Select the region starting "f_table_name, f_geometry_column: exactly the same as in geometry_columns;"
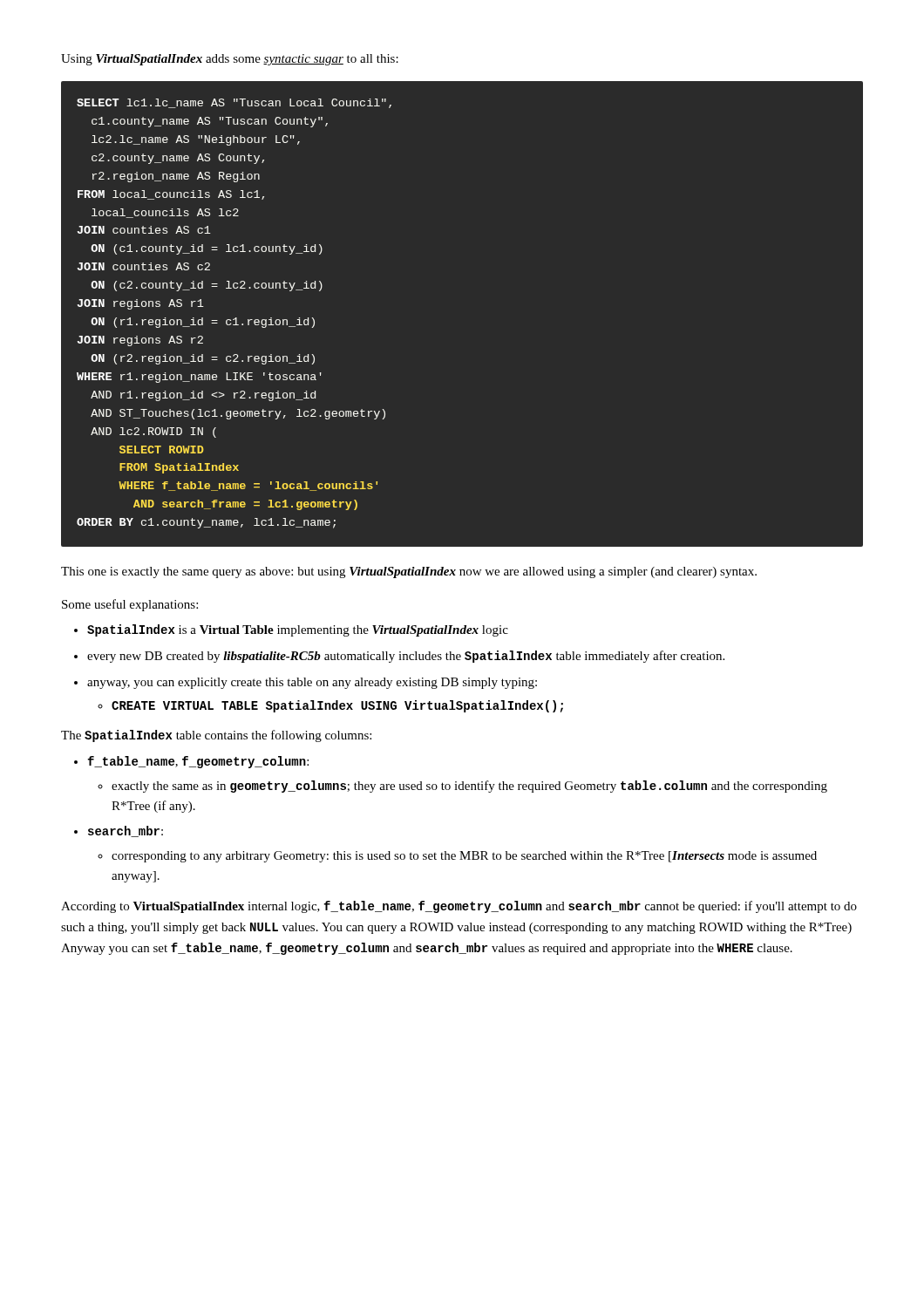 (x=475, y=785)
